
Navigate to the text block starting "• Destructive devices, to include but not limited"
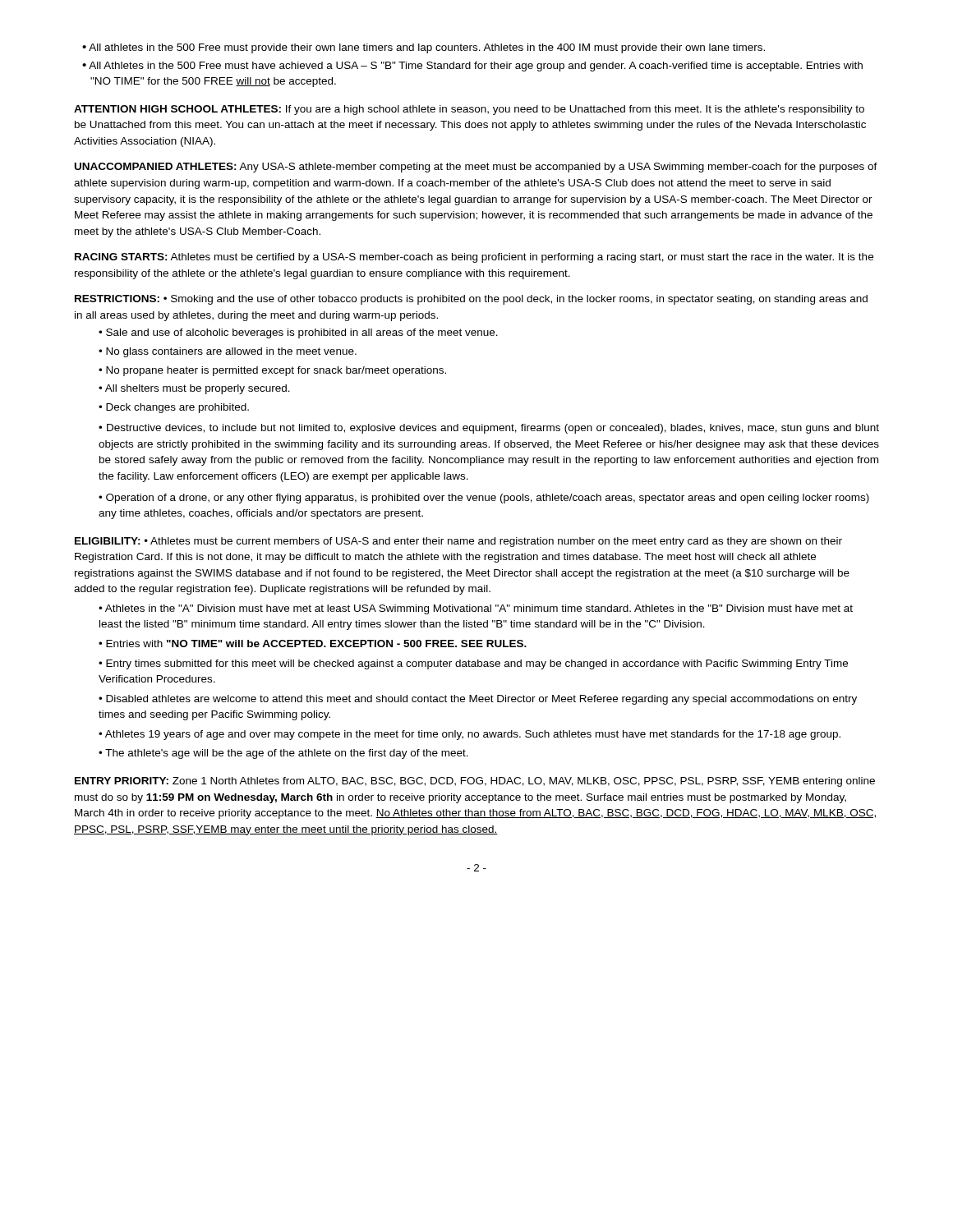489,452
